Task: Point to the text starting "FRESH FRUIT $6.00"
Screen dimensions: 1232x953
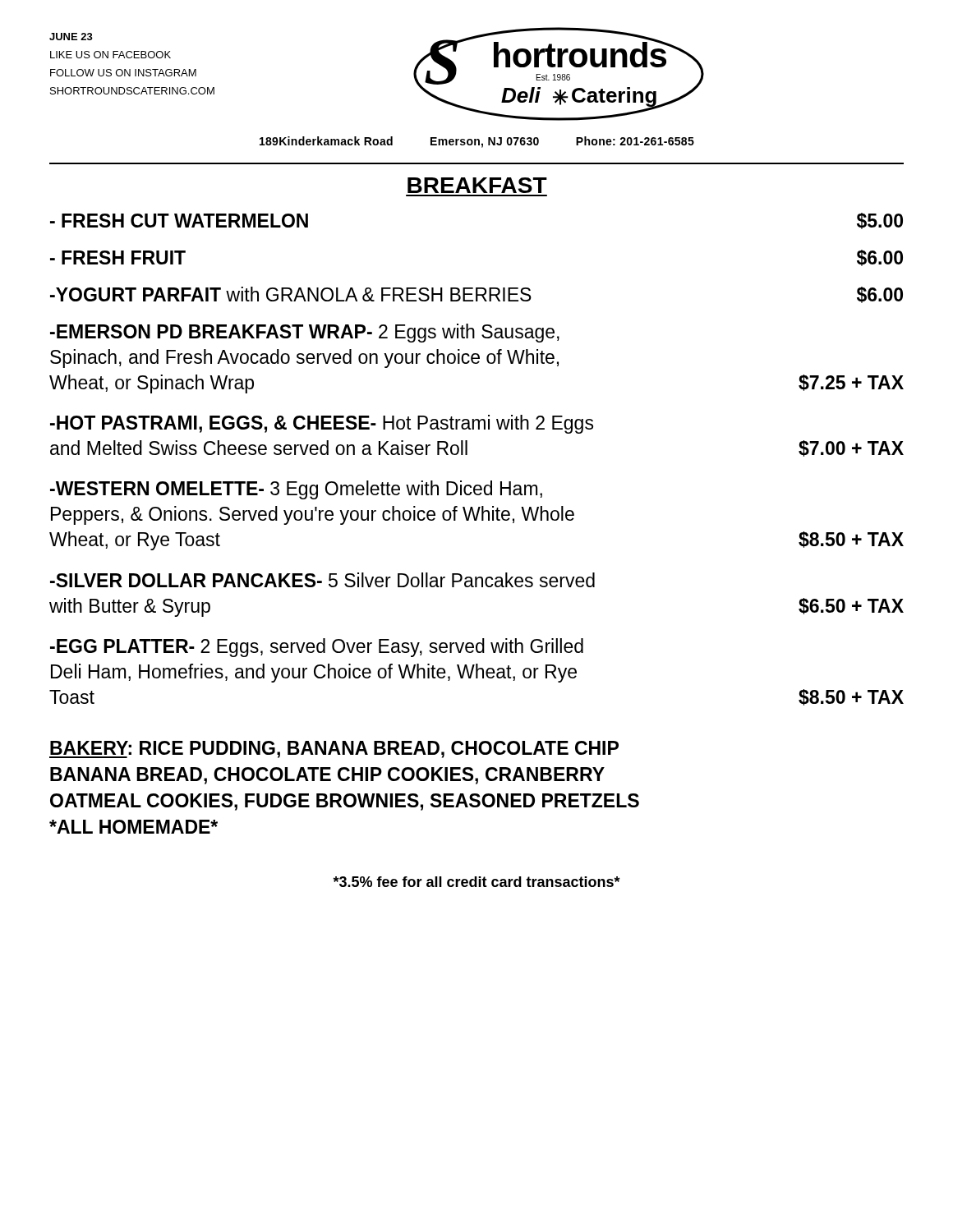Action: 118,257
